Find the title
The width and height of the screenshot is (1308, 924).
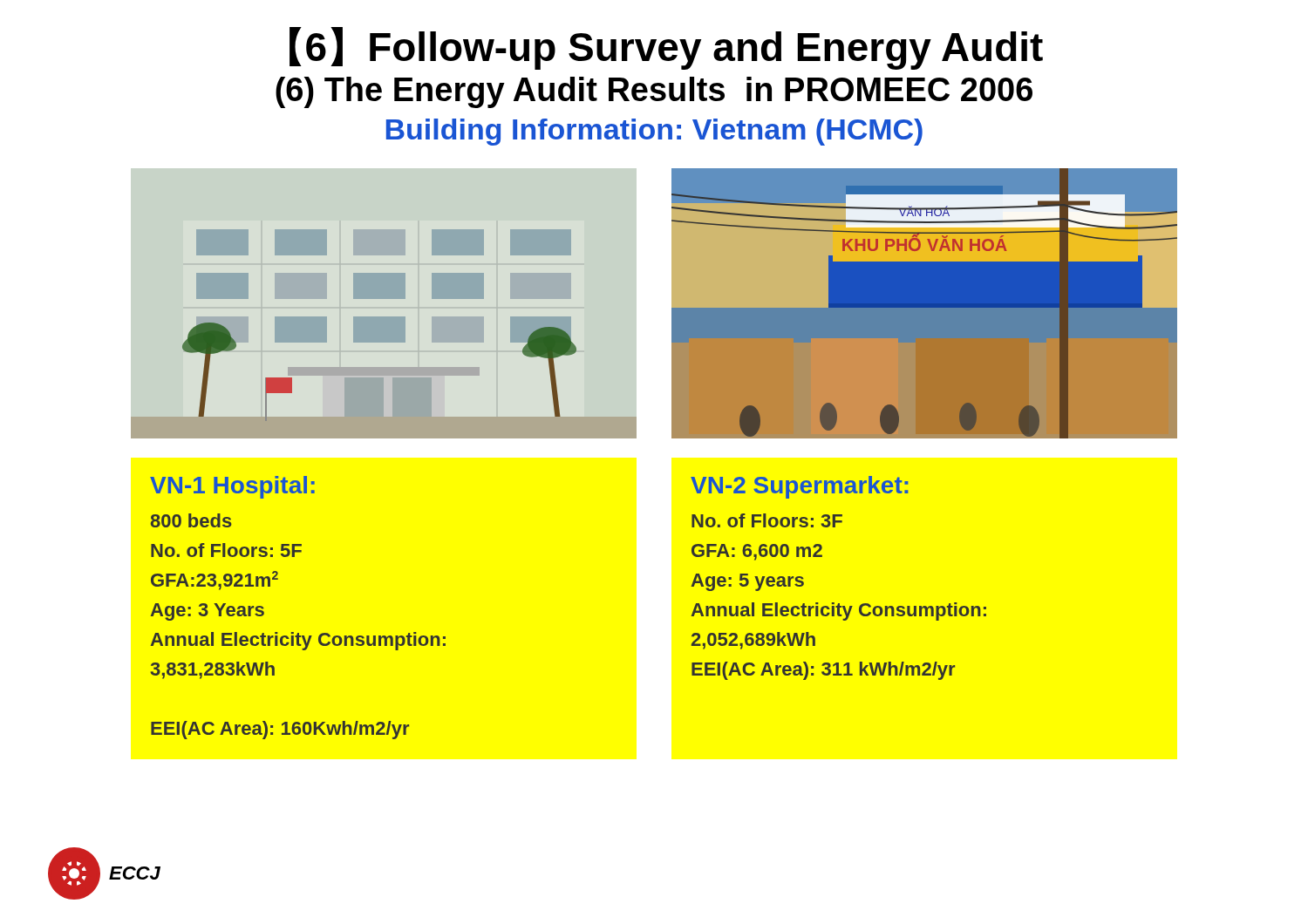pos(654,87)
